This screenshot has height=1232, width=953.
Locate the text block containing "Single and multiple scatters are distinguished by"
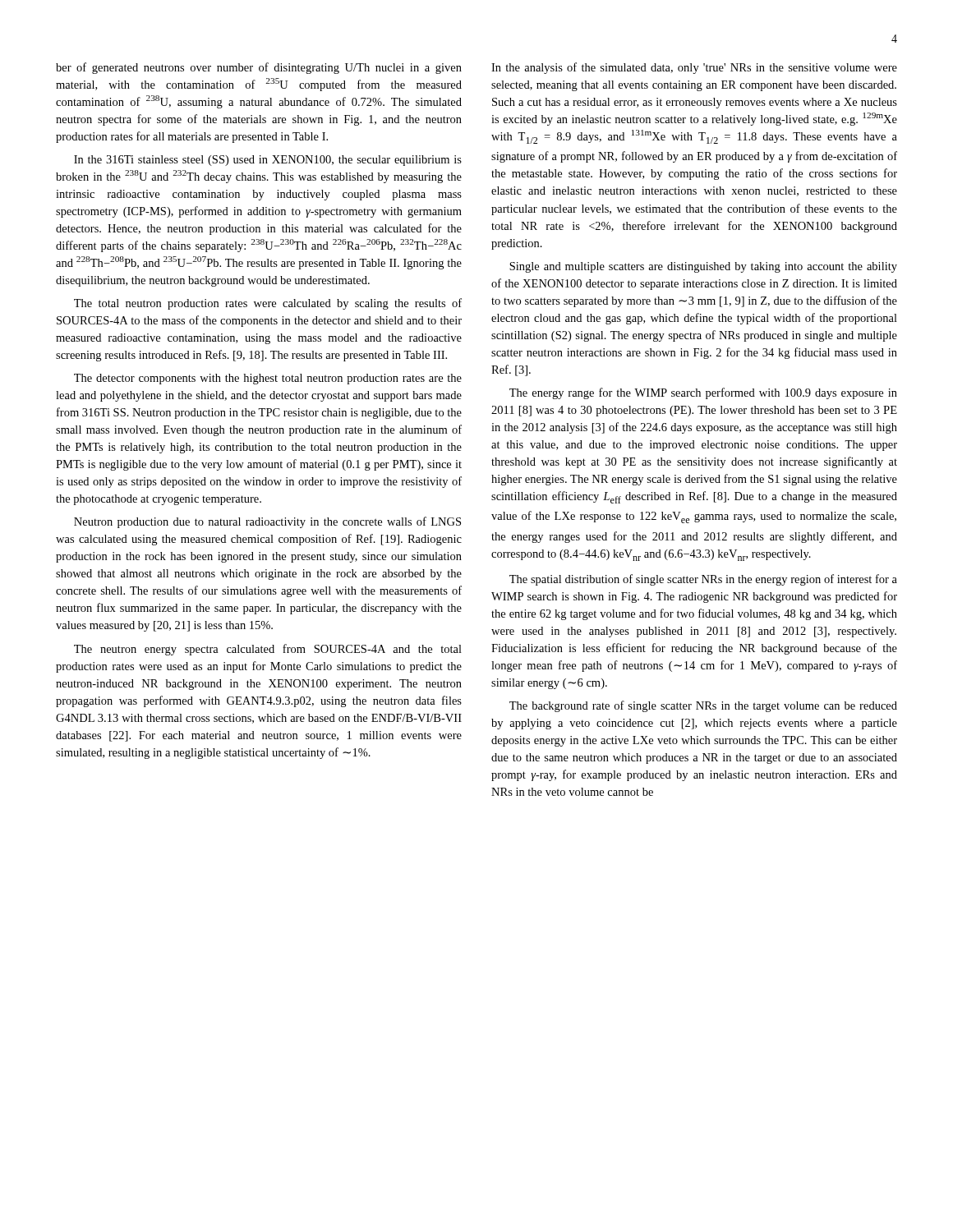pos(694,318)
